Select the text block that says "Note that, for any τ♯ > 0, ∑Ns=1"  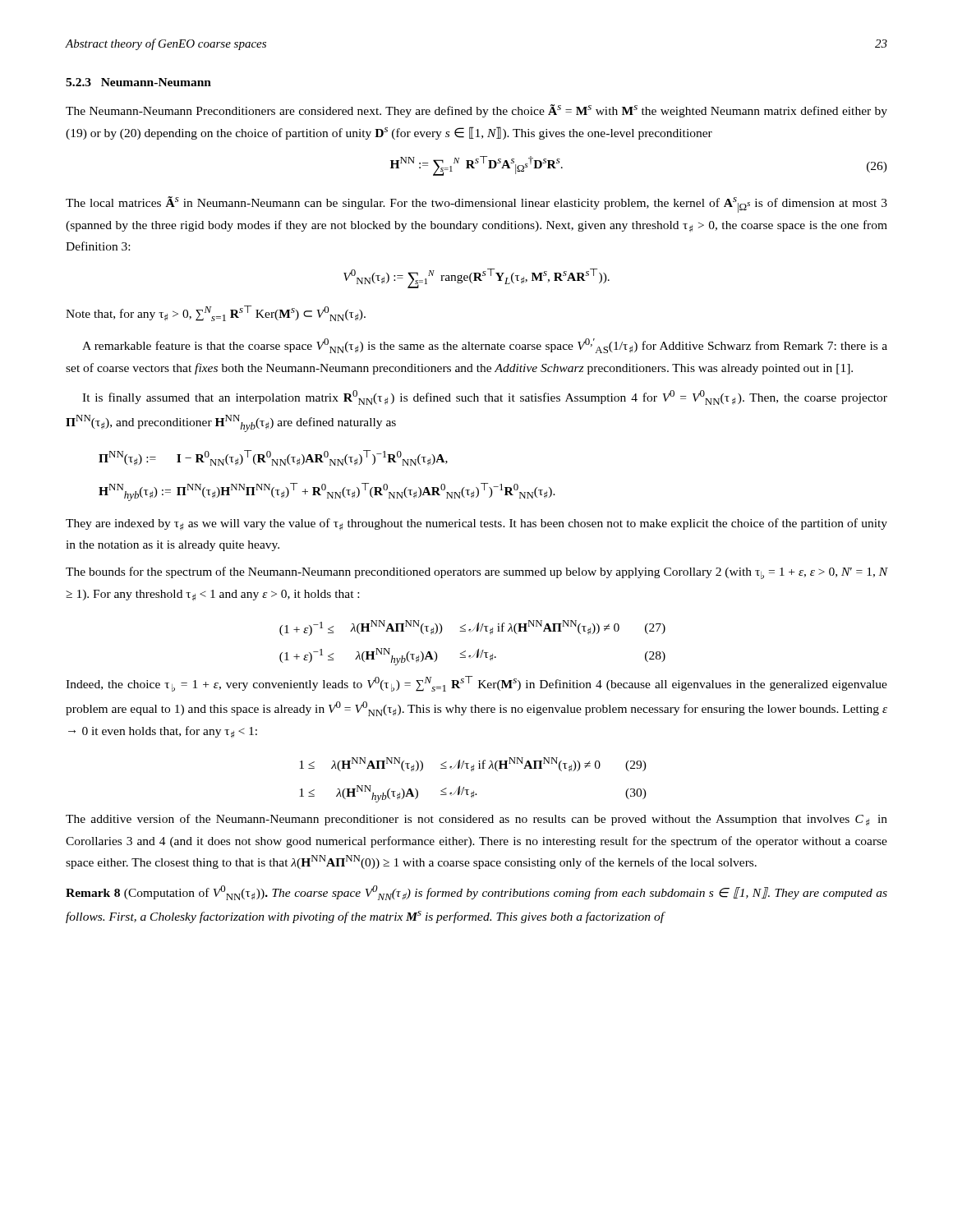pos(216,313)
